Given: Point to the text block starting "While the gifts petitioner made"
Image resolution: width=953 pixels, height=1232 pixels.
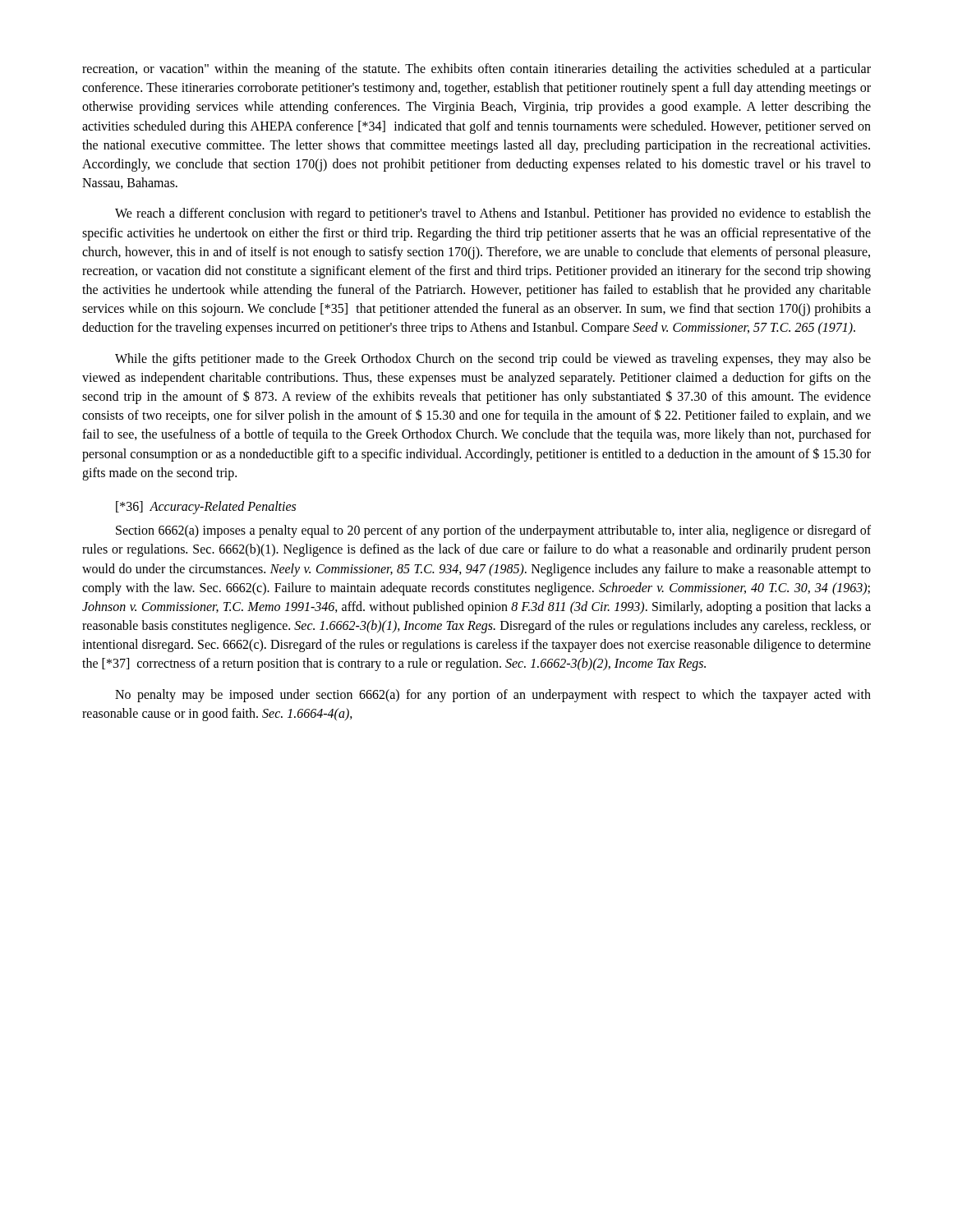Looking at the screenshot, I should tap(476, 415).
